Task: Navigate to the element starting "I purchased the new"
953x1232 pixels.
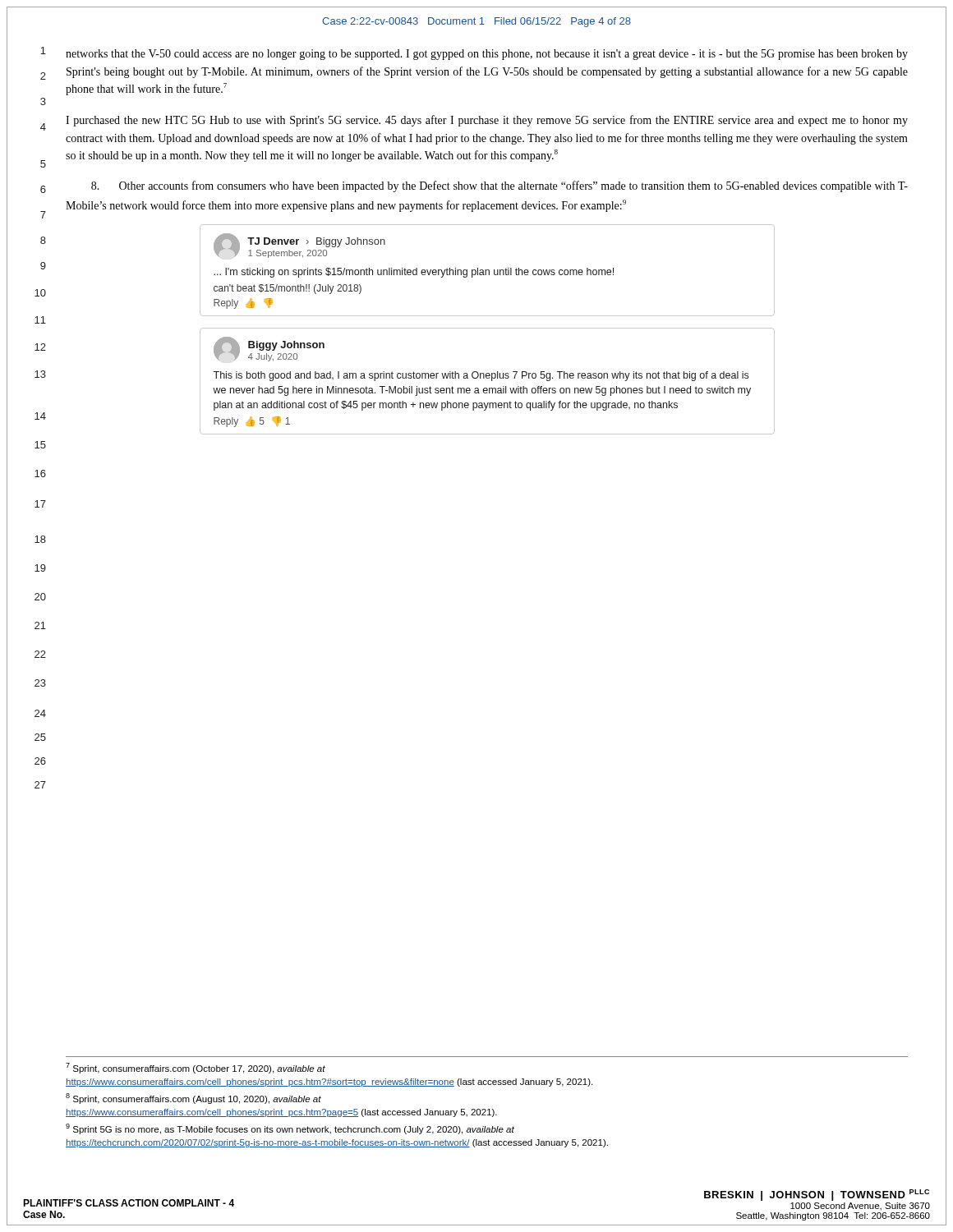Action: point(487,138)
